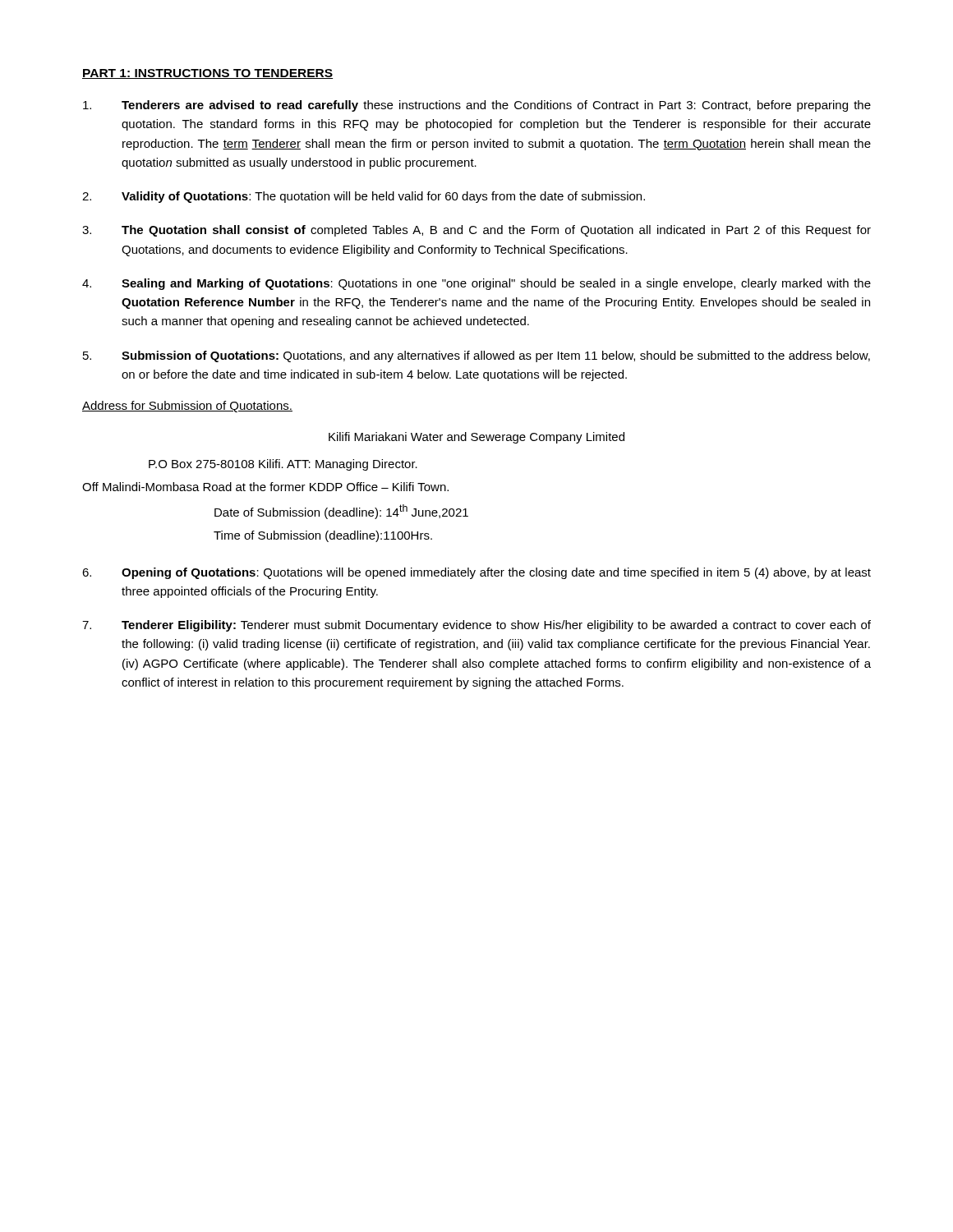Where is the passage that starts "Address for Submission"?
Viewport: 953px width, 1232px height.
point(187,405)
